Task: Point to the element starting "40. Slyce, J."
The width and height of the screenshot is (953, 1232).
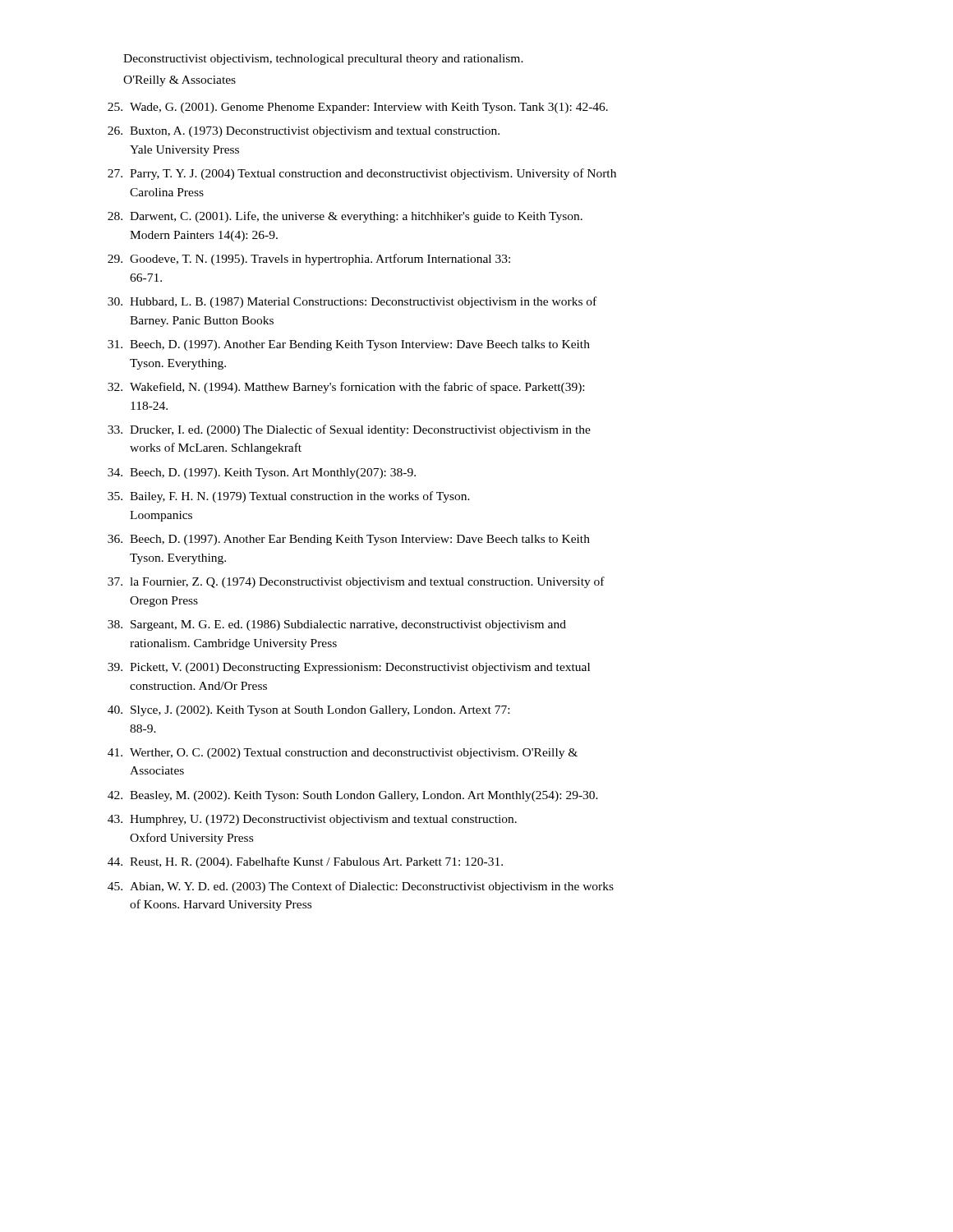Action: (x=481, y=719)
